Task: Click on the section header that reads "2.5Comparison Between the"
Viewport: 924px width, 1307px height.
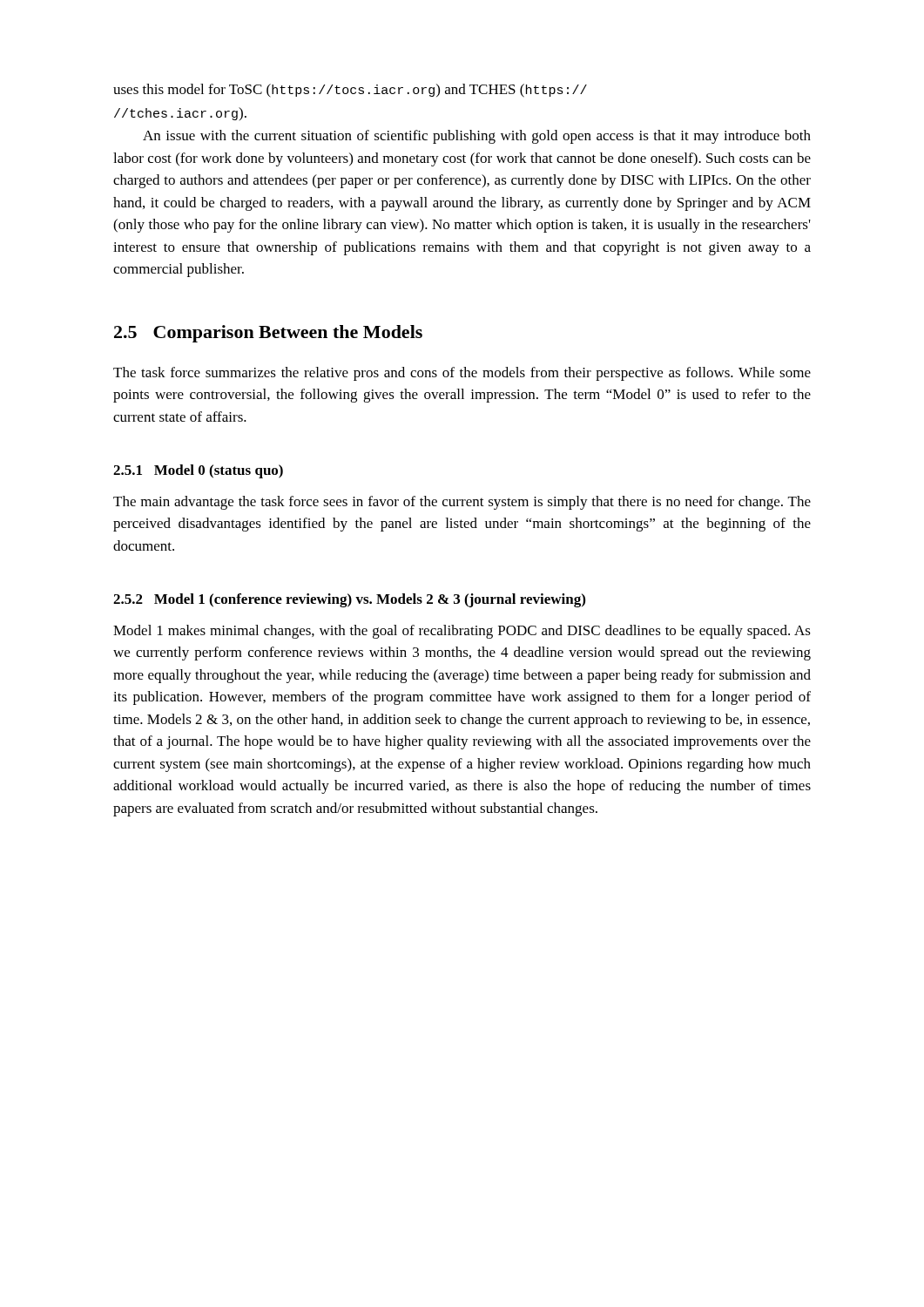Action: pos(268,331)
